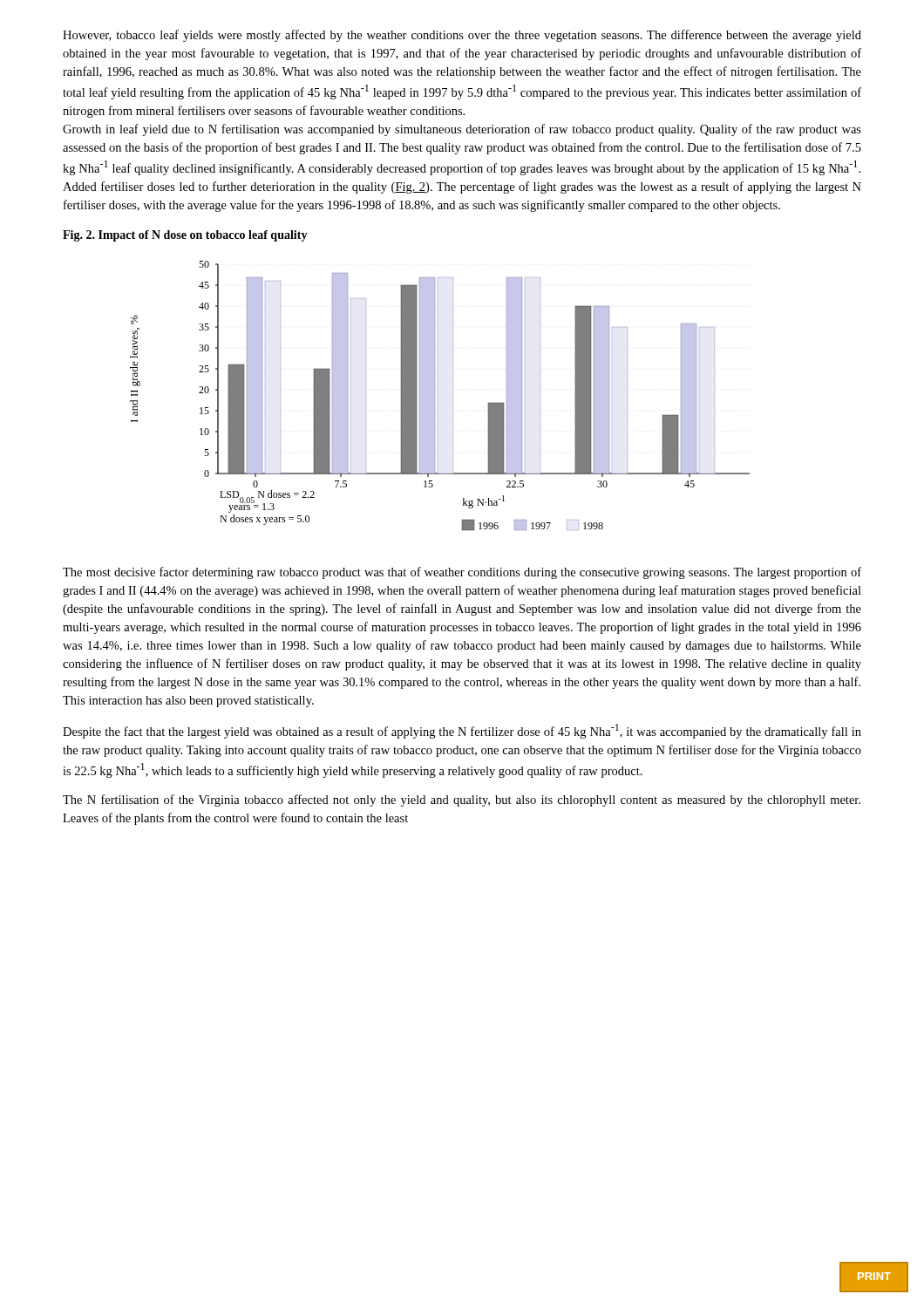Image resolution: width=924 pixels, height=1308 pixels.
Task: Click a grouped bar chart
Action: pyautogui.click(x=462, y=399)
